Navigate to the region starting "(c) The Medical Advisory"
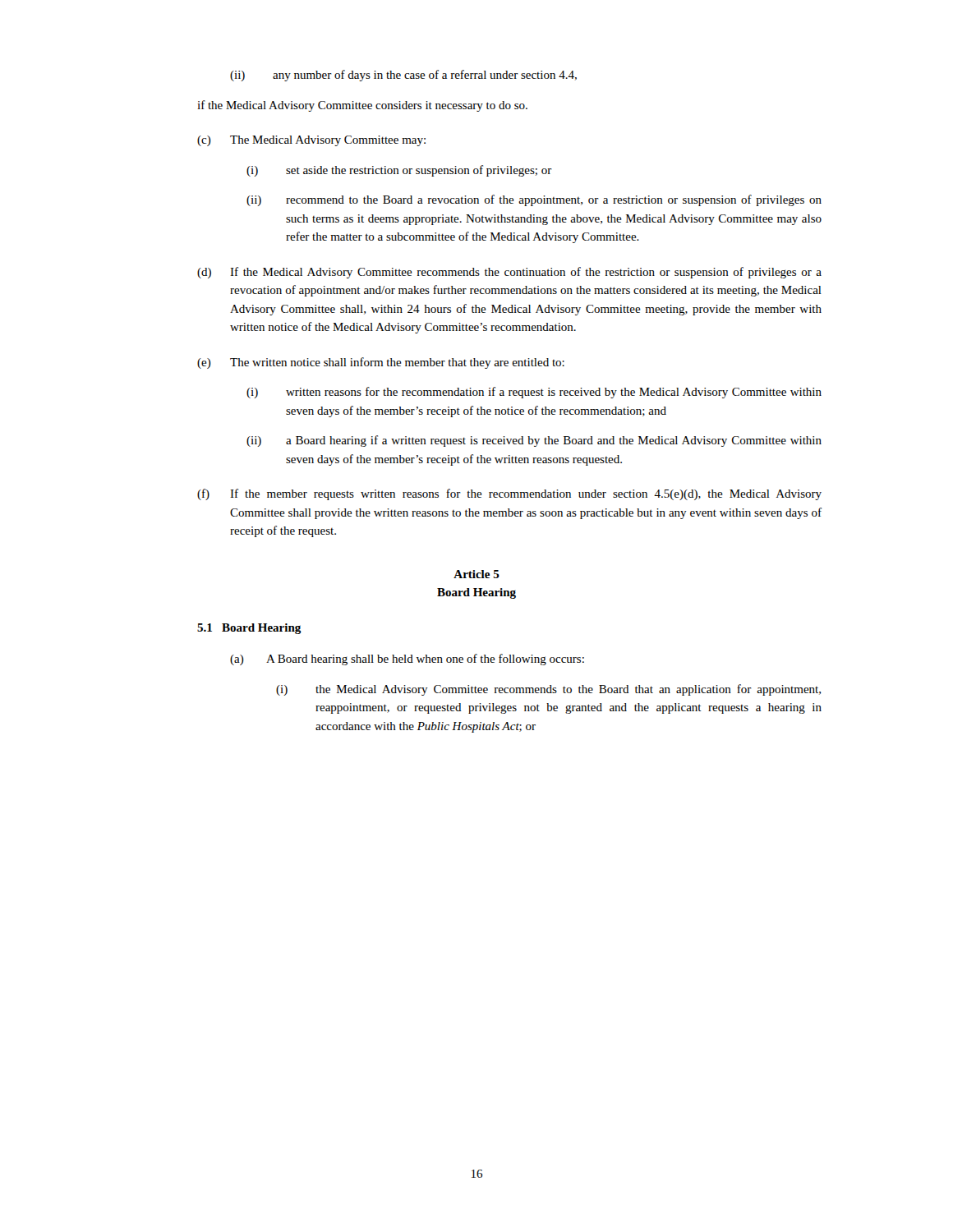The height and width of the screenshot is (1232, 953). point(311,141)
